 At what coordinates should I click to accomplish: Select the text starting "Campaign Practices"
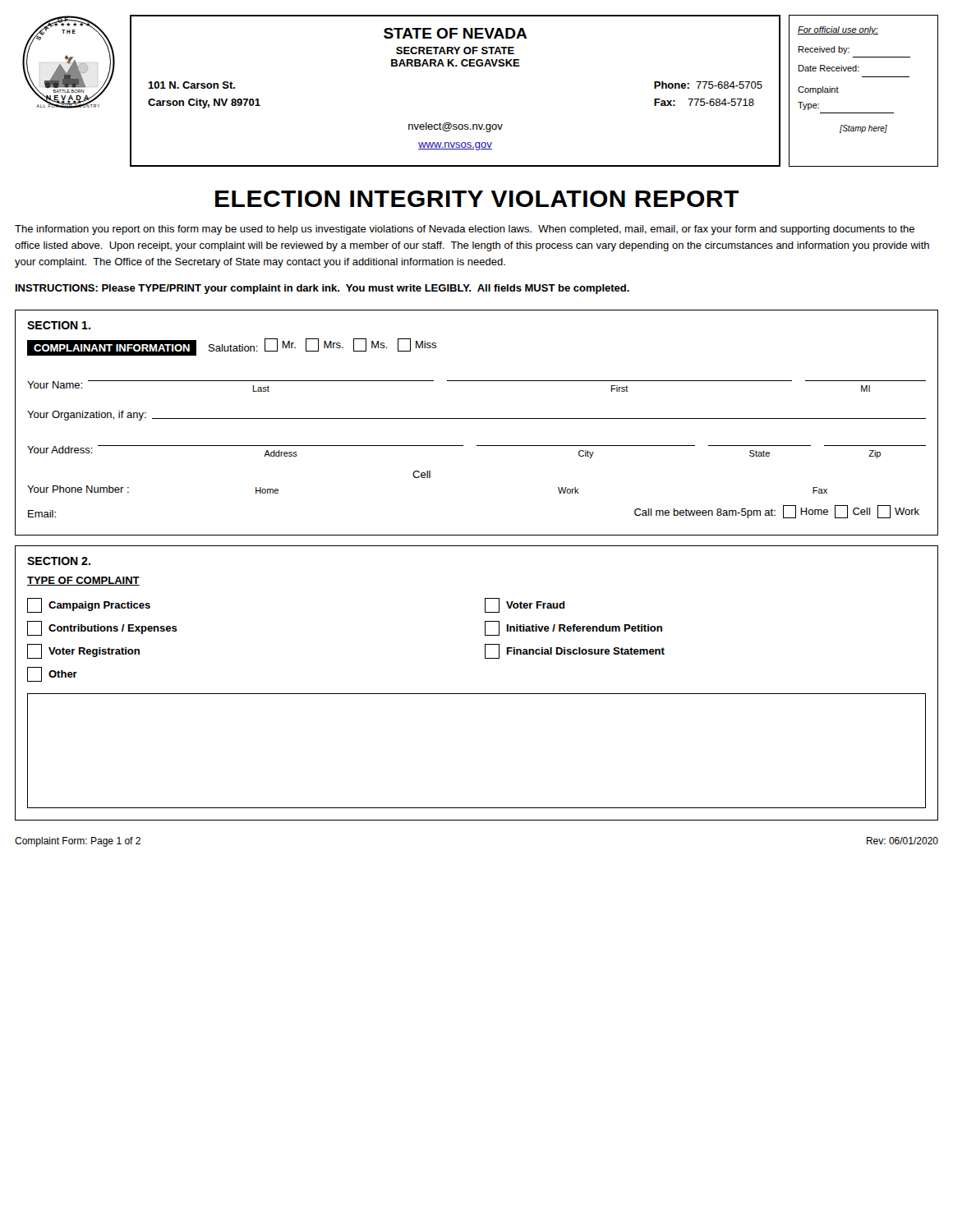click(x=89, y=605)
